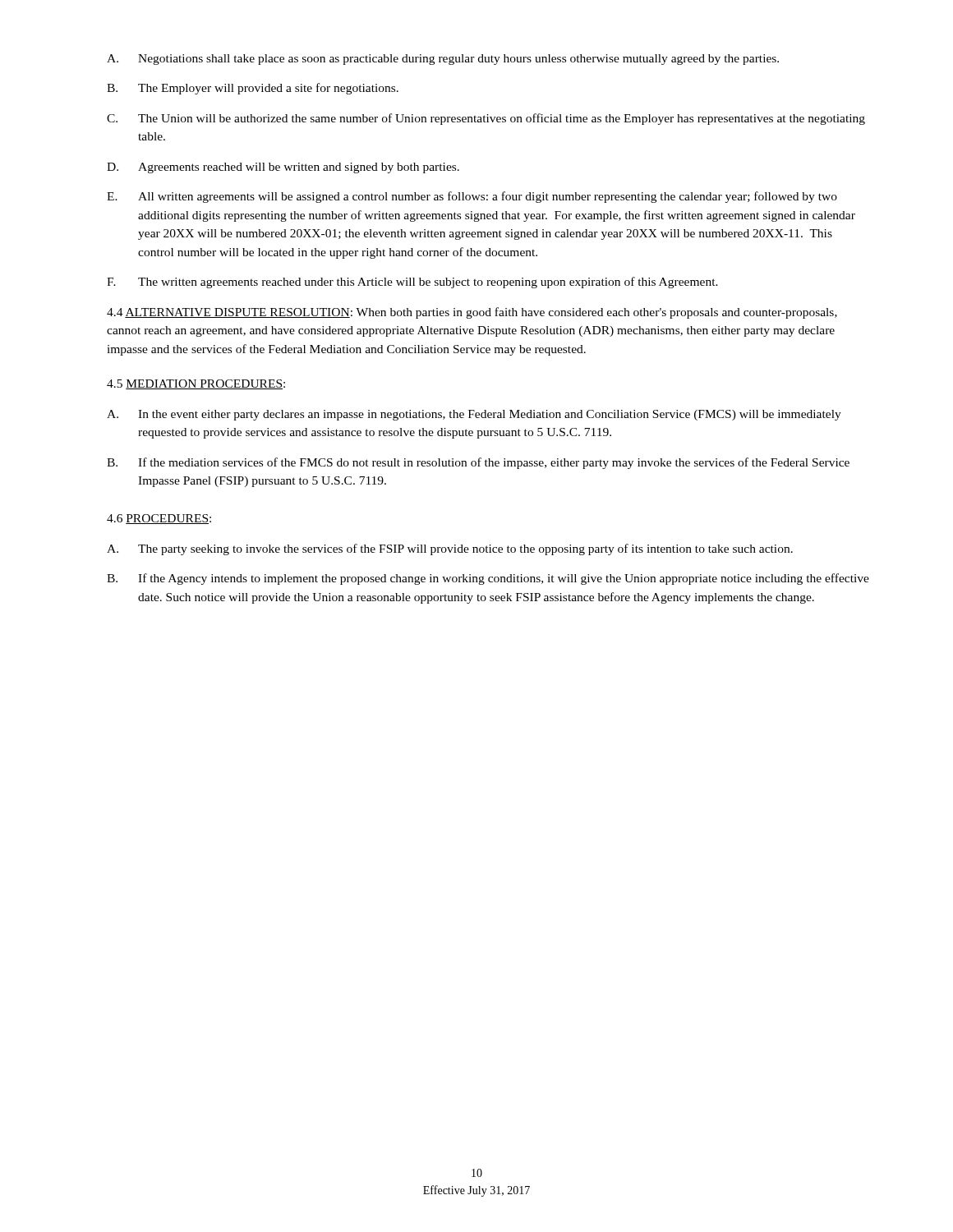Click the passage that begins "A. Negotiations shall take place as soon"
Image resolution: width=953 pixels, height=1232 pixels.
(489, 59)
